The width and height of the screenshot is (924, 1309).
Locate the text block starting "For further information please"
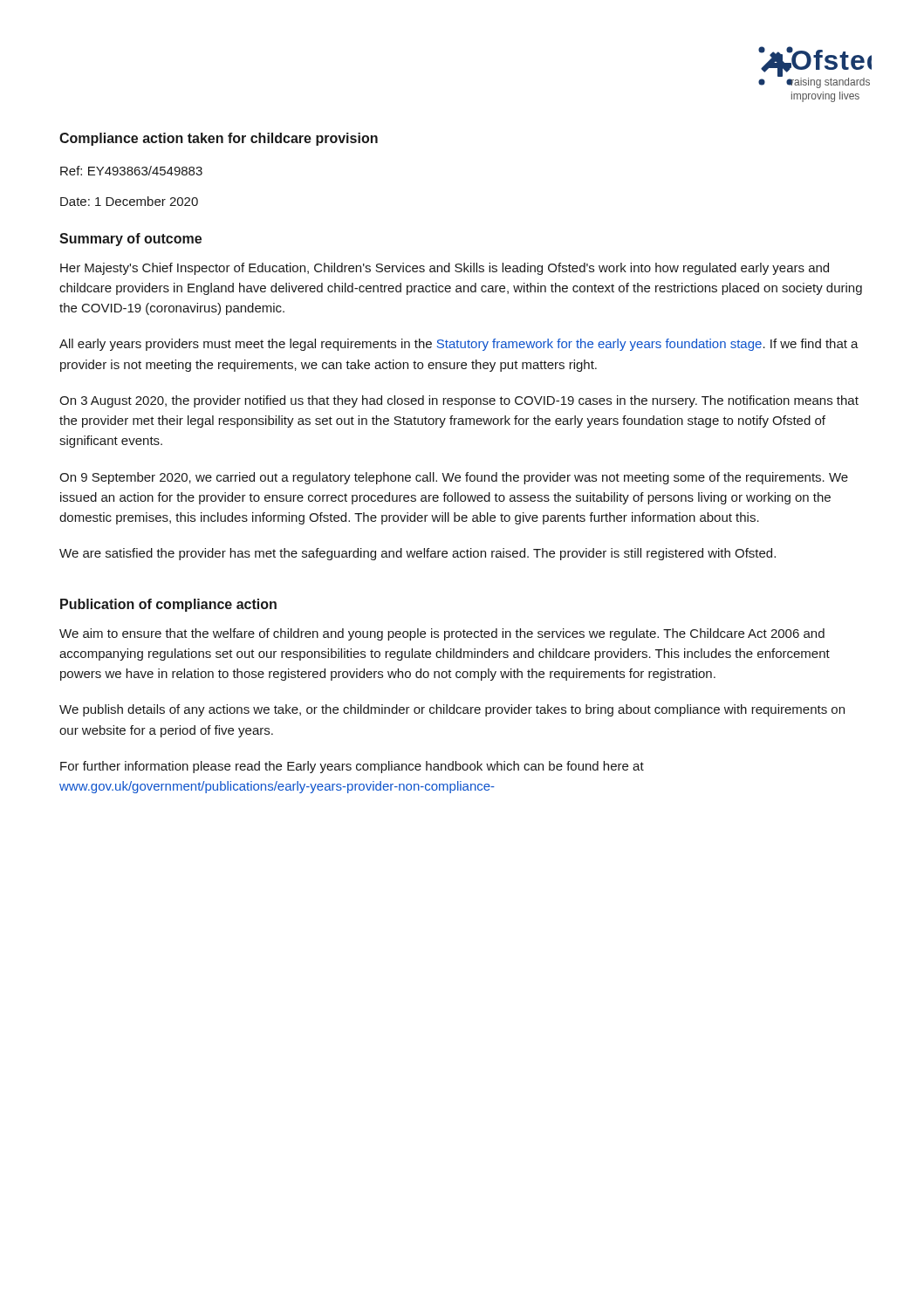(x=351, y=776)
